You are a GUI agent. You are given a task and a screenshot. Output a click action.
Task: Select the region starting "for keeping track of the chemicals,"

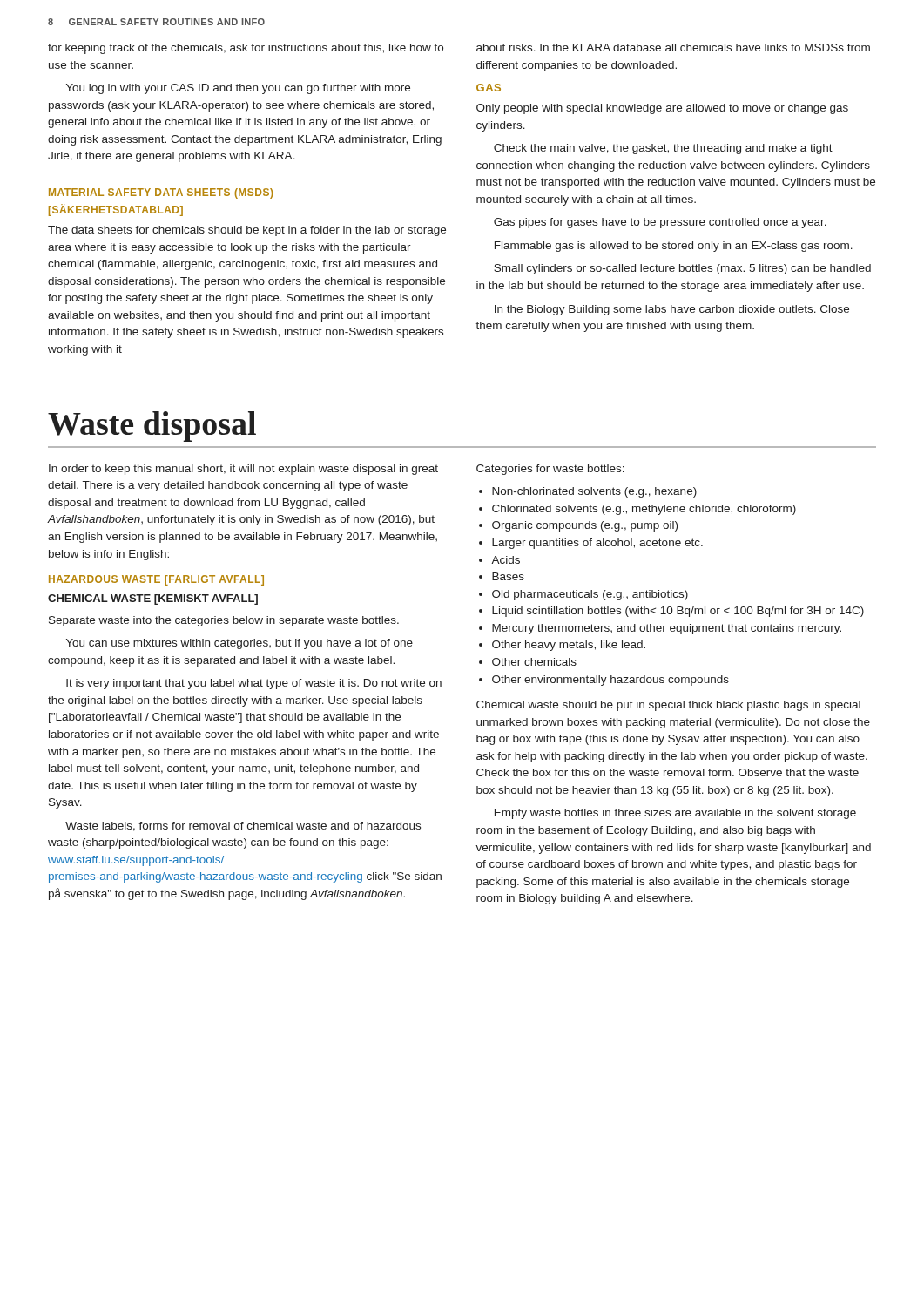click(x=248, y=102)
